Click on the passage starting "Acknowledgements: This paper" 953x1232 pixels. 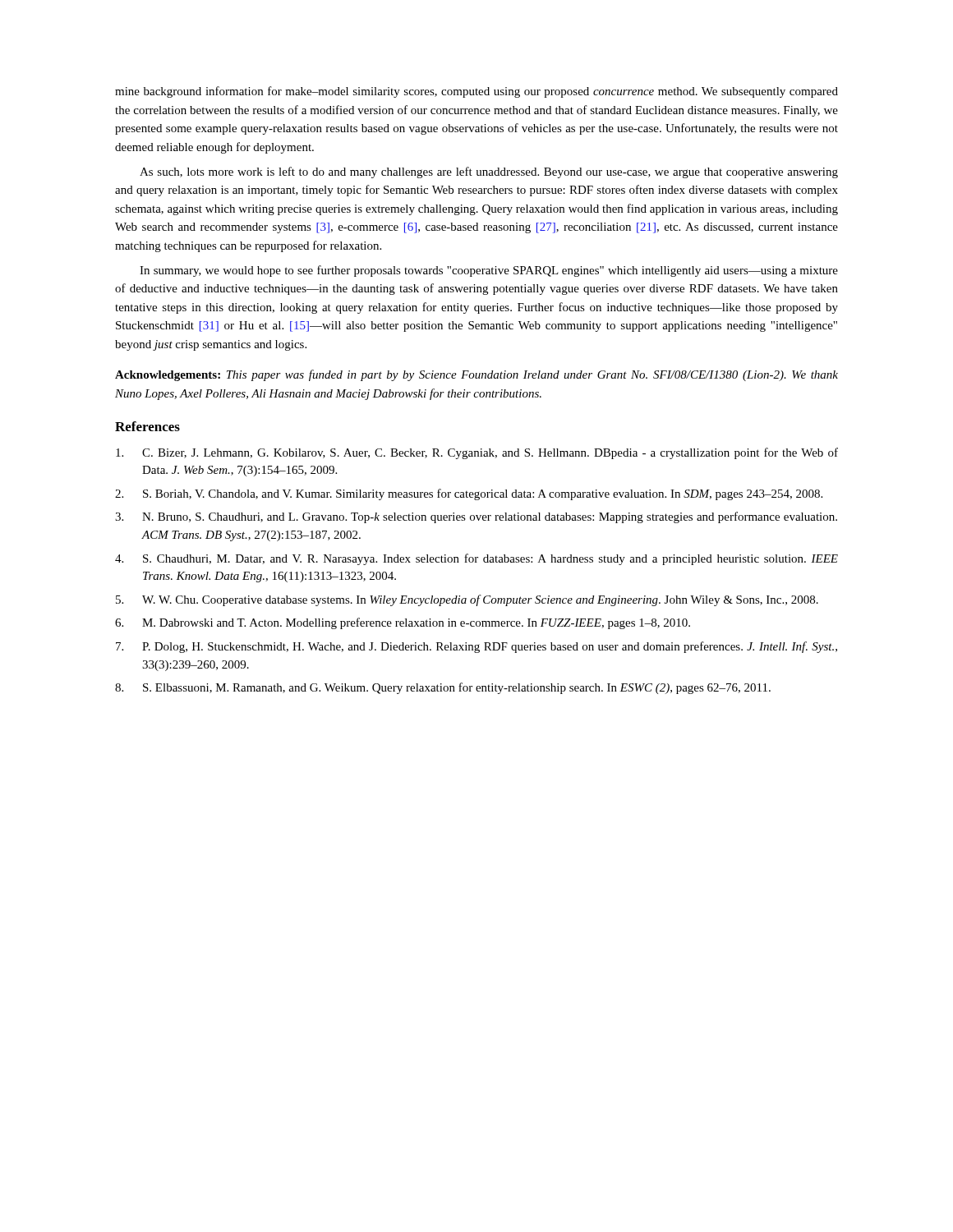[x=476, y=384]
